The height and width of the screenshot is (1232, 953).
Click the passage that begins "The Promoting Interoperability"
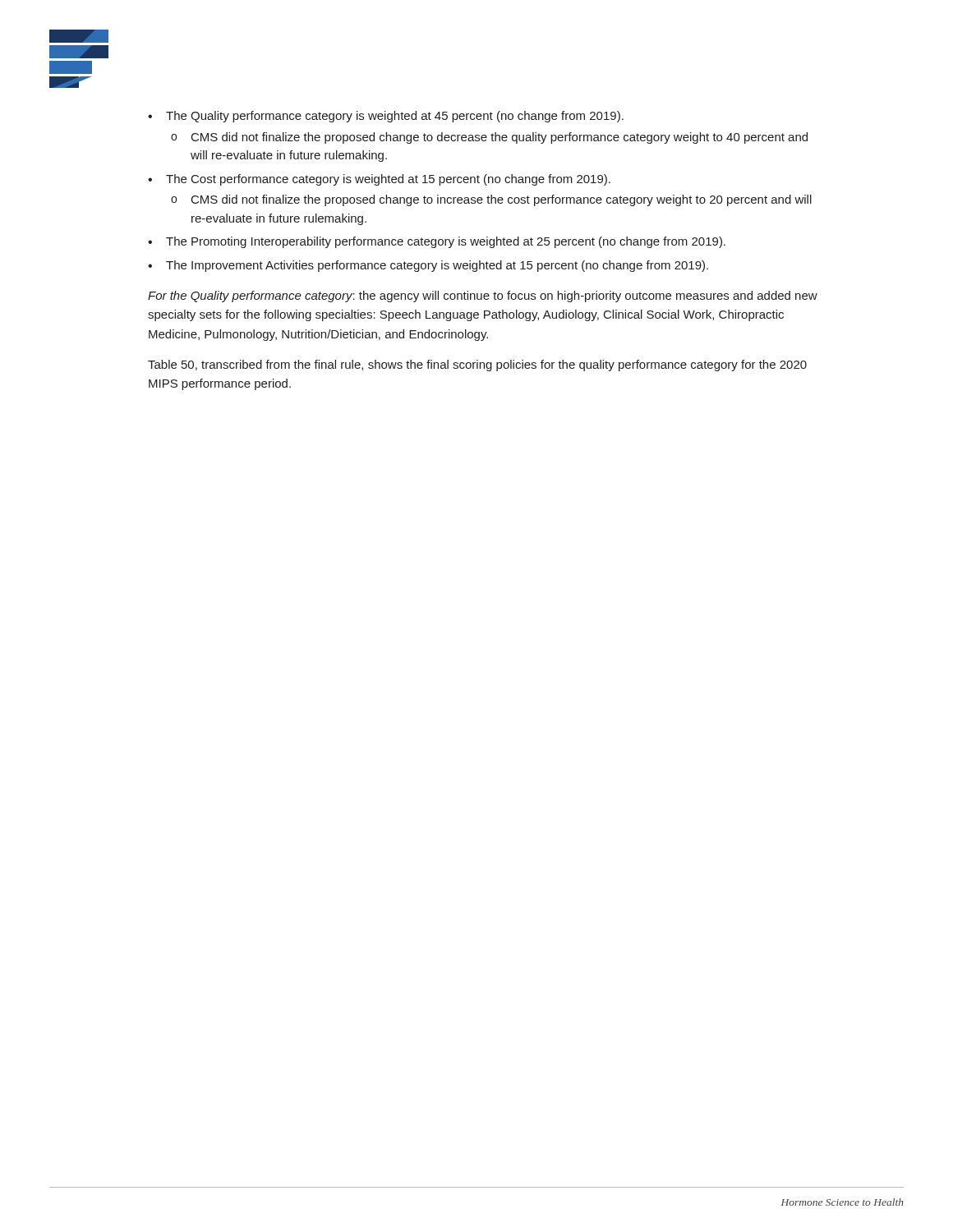[446, 241]
